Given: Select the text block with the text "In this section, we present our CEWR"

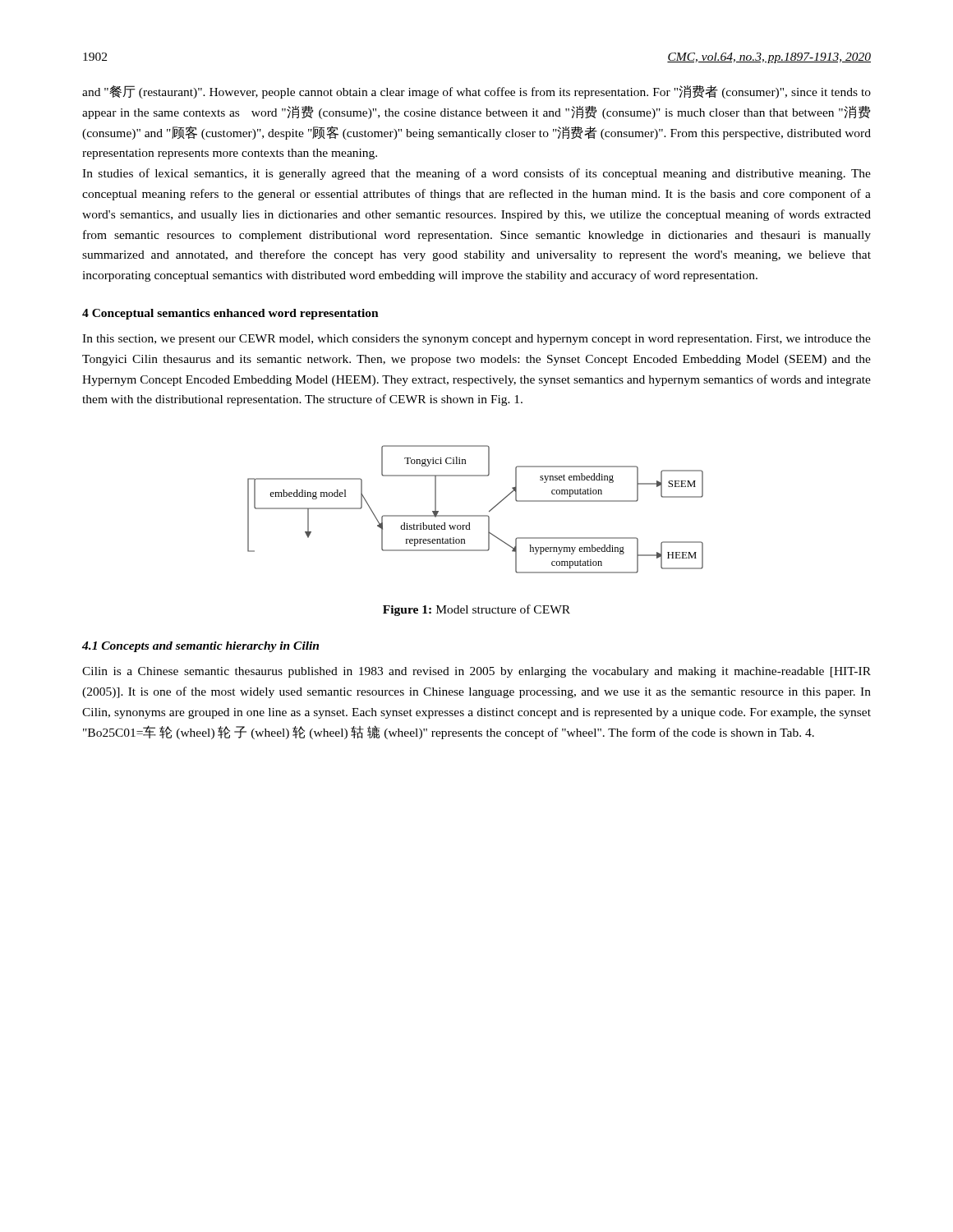Looking at the screenshot, I should (x=476, y=368).
